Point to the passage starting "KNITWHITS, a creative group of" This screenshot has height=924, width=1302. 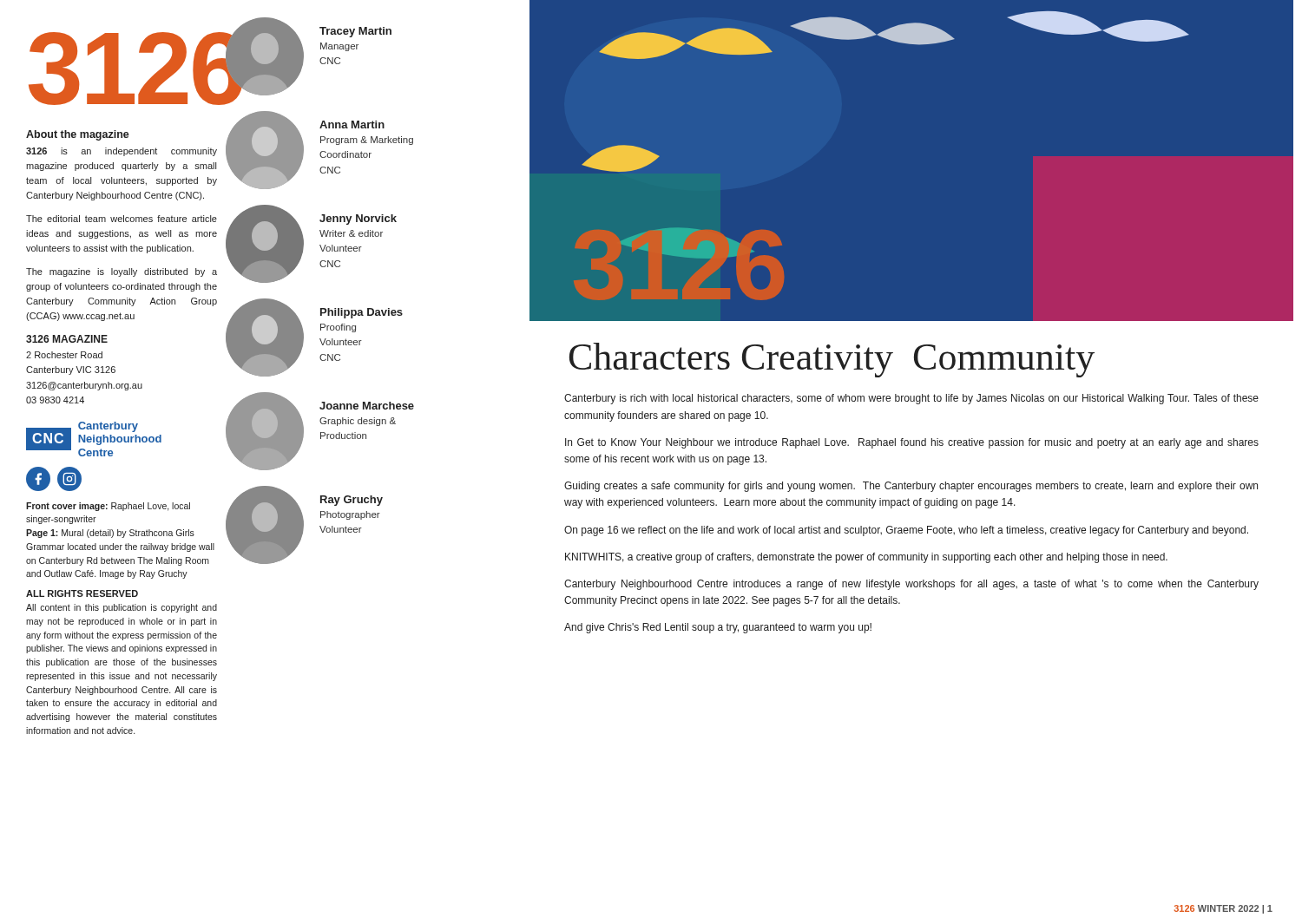(866, 557)
